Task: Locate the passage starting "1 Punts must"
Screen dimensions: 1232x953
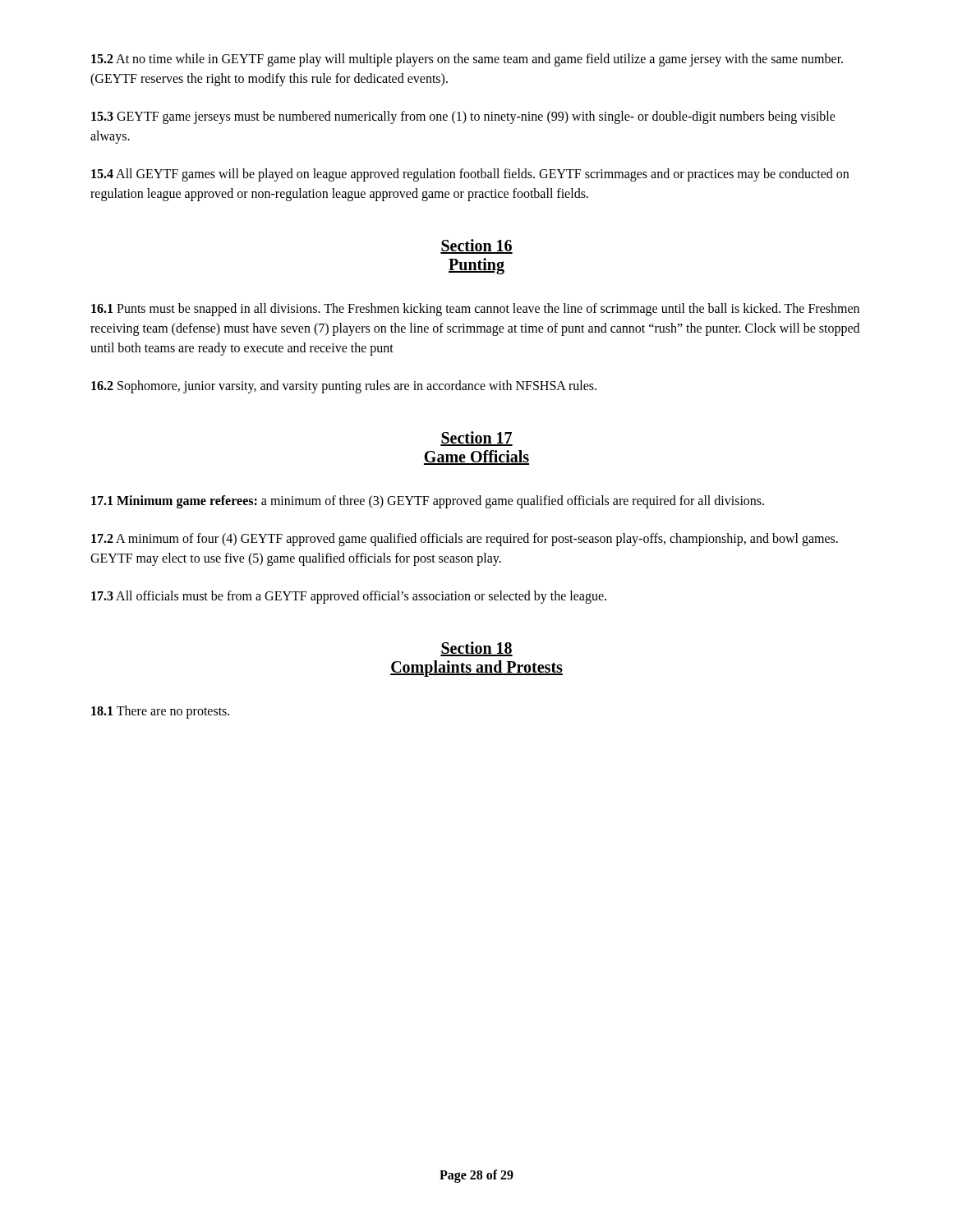Action: [475, 328]
